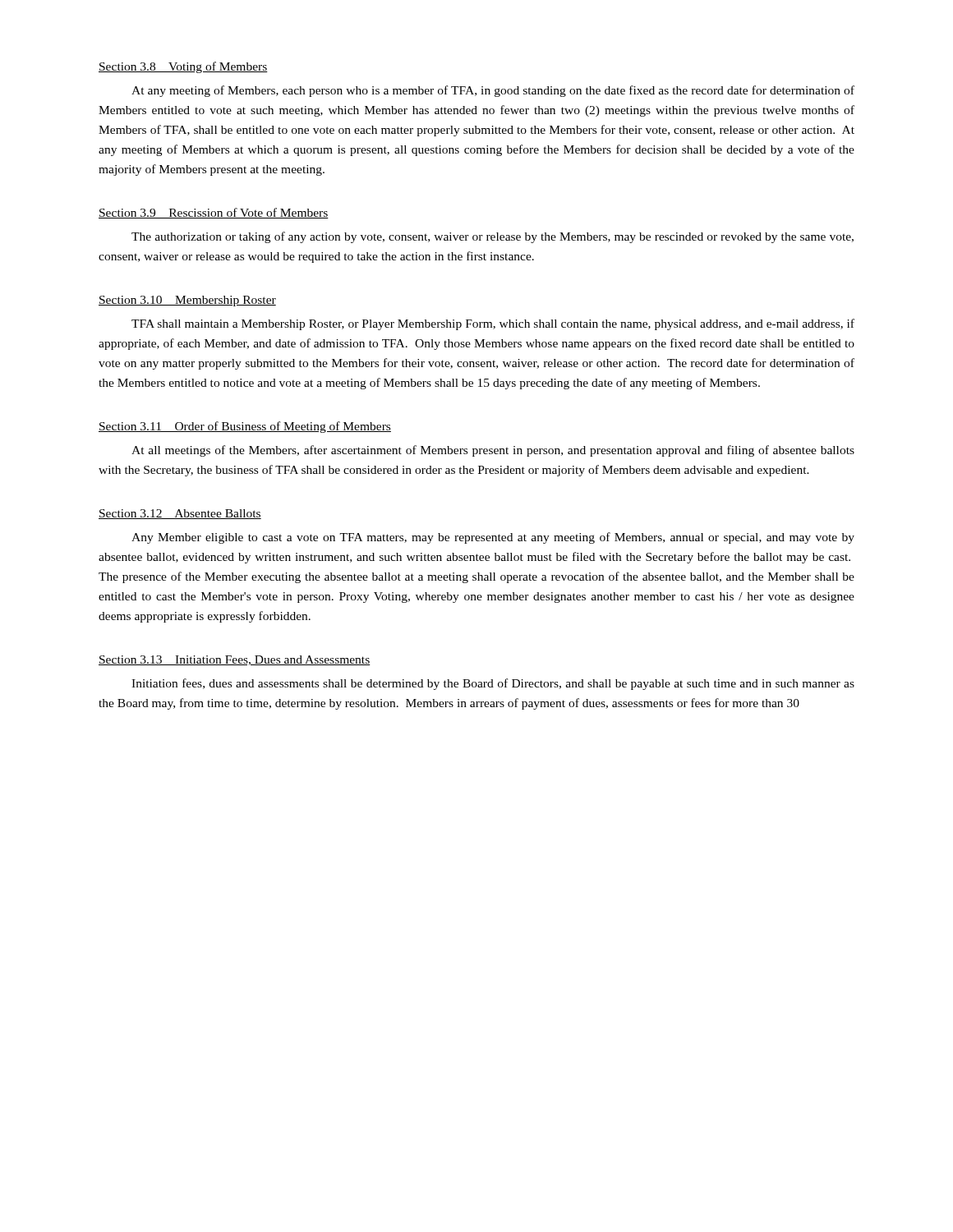
Task: Navigate to the region starting "Section 3.13 Initiation Fees,"
Action: [234, 659]
